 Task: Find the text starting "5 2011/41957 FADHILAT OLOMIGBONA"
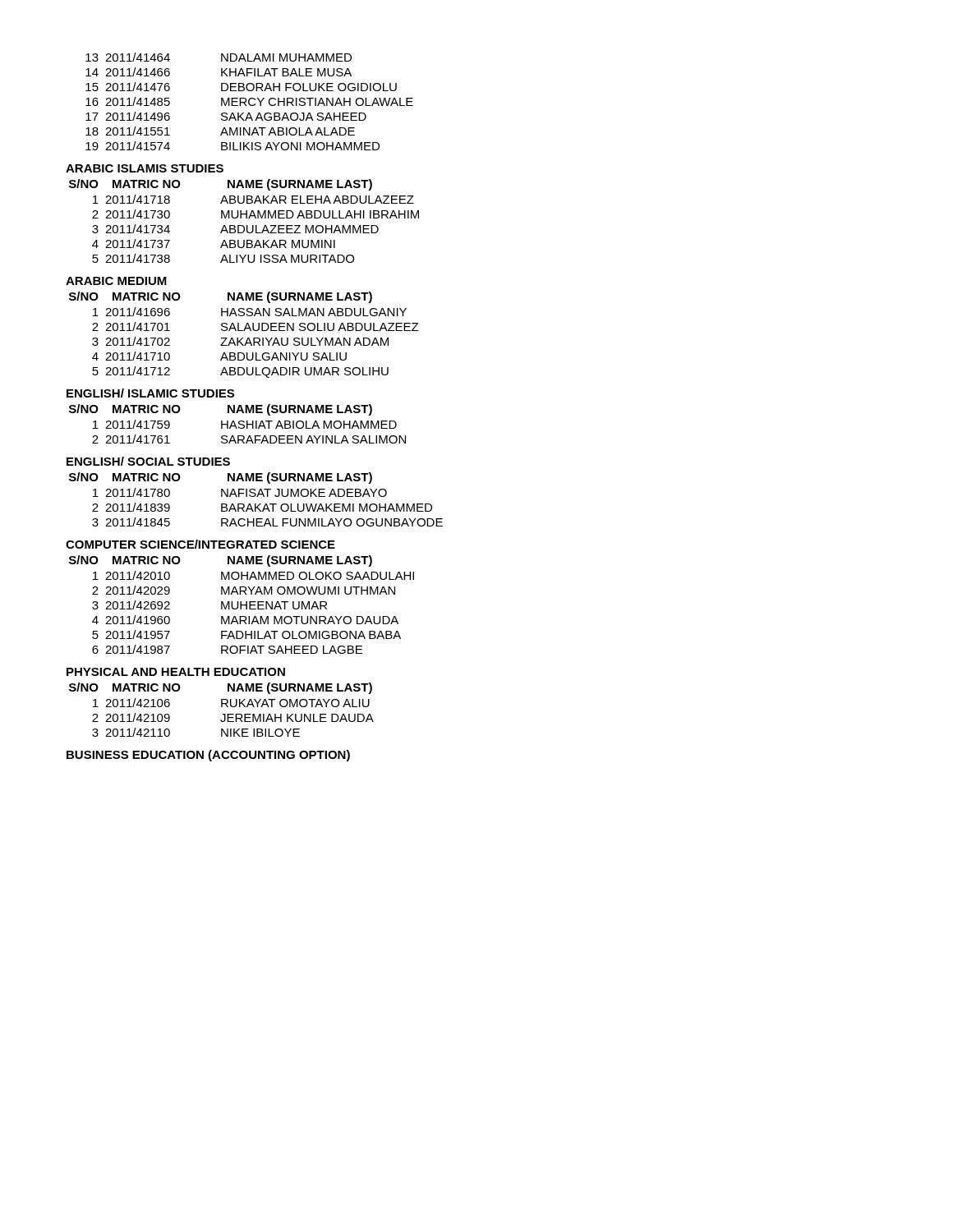tap(246, 634)
